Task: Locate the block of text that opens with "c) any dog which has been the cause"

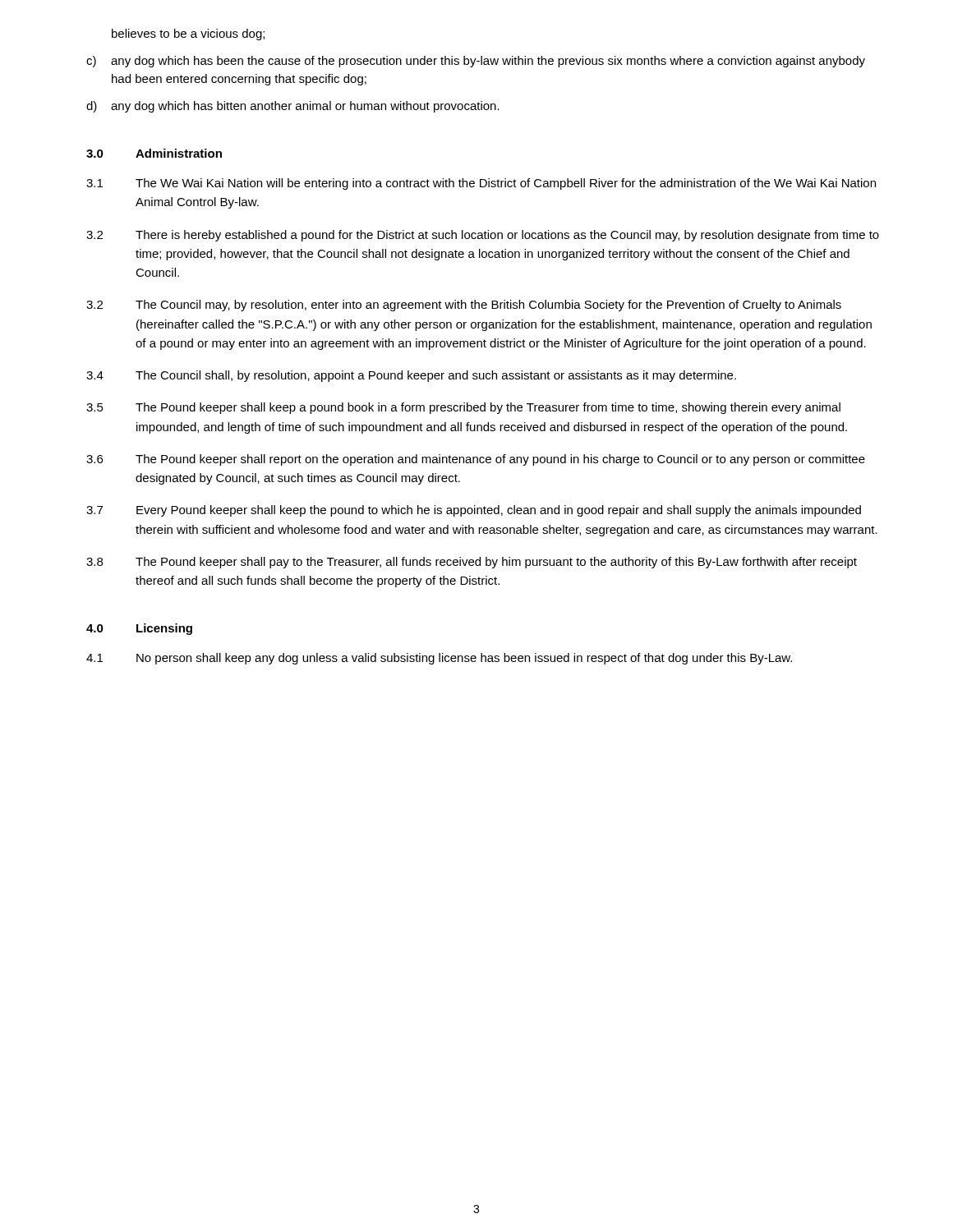Action: coord(485,70)
